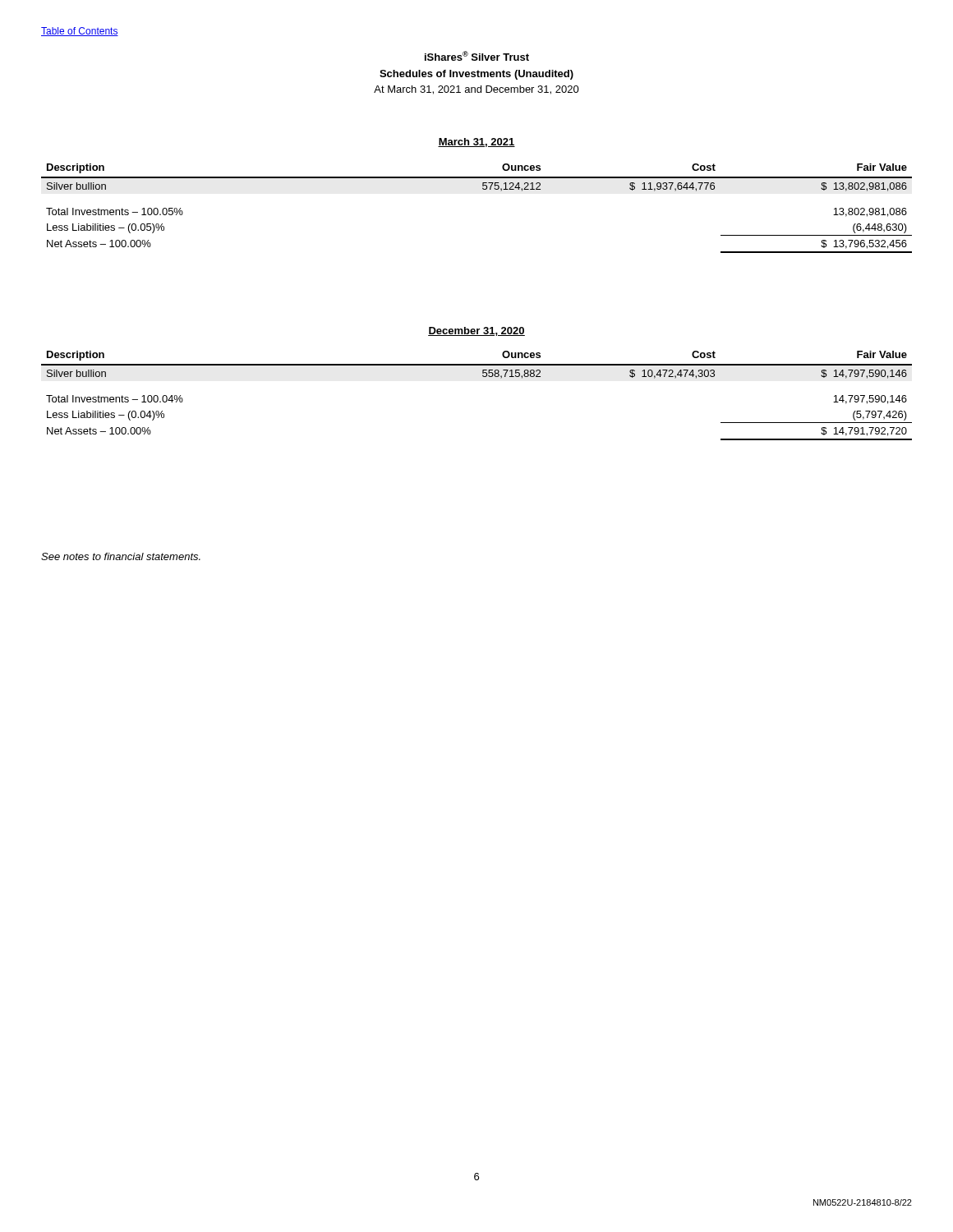
Task: Find the title
Action: [x=476, y=73]
